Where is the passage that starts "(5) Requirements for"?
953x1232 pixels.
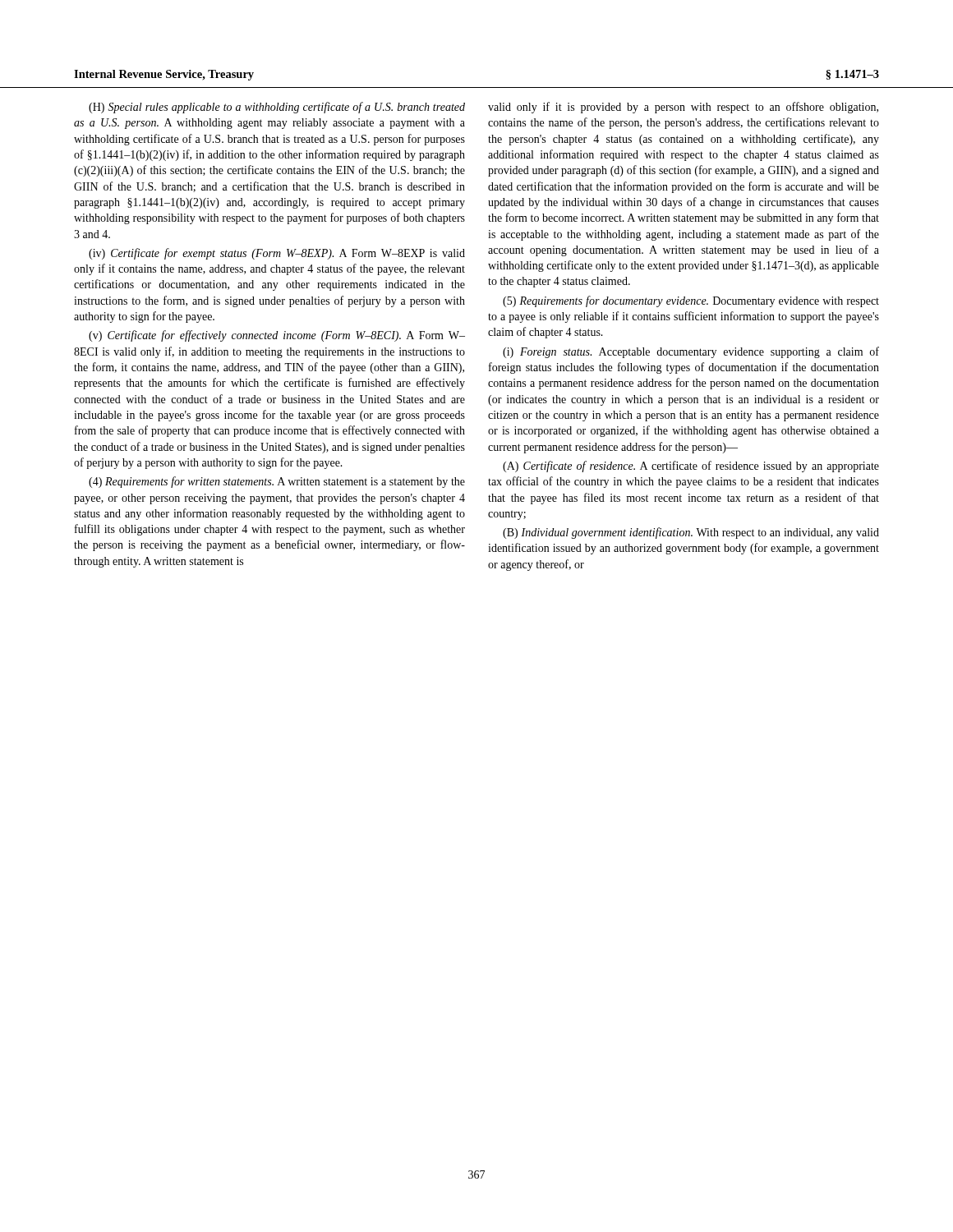coord(684,317)
